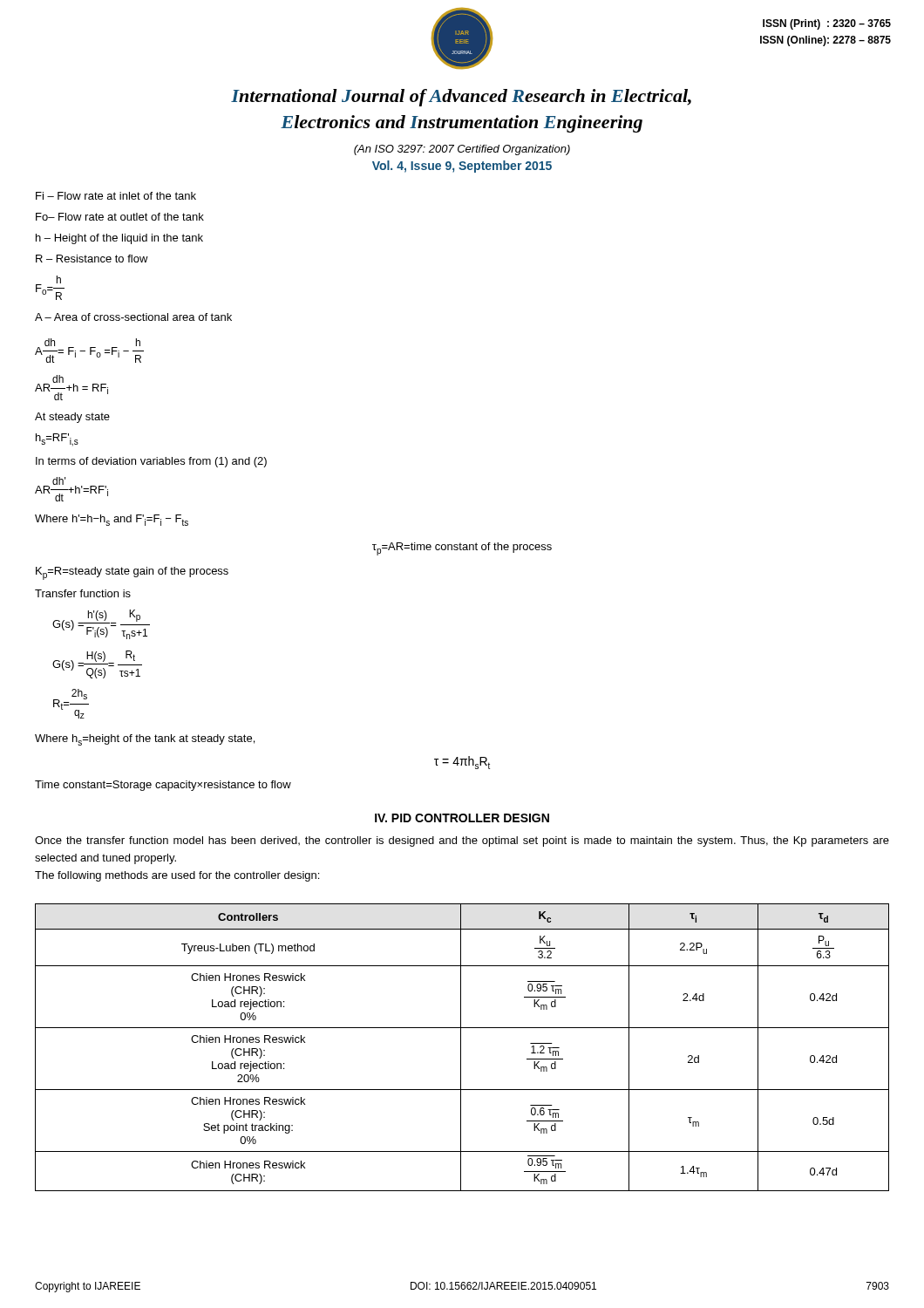
Task: Select the element starting "Fi – Flow rate at"
Action: click(115, 196)
